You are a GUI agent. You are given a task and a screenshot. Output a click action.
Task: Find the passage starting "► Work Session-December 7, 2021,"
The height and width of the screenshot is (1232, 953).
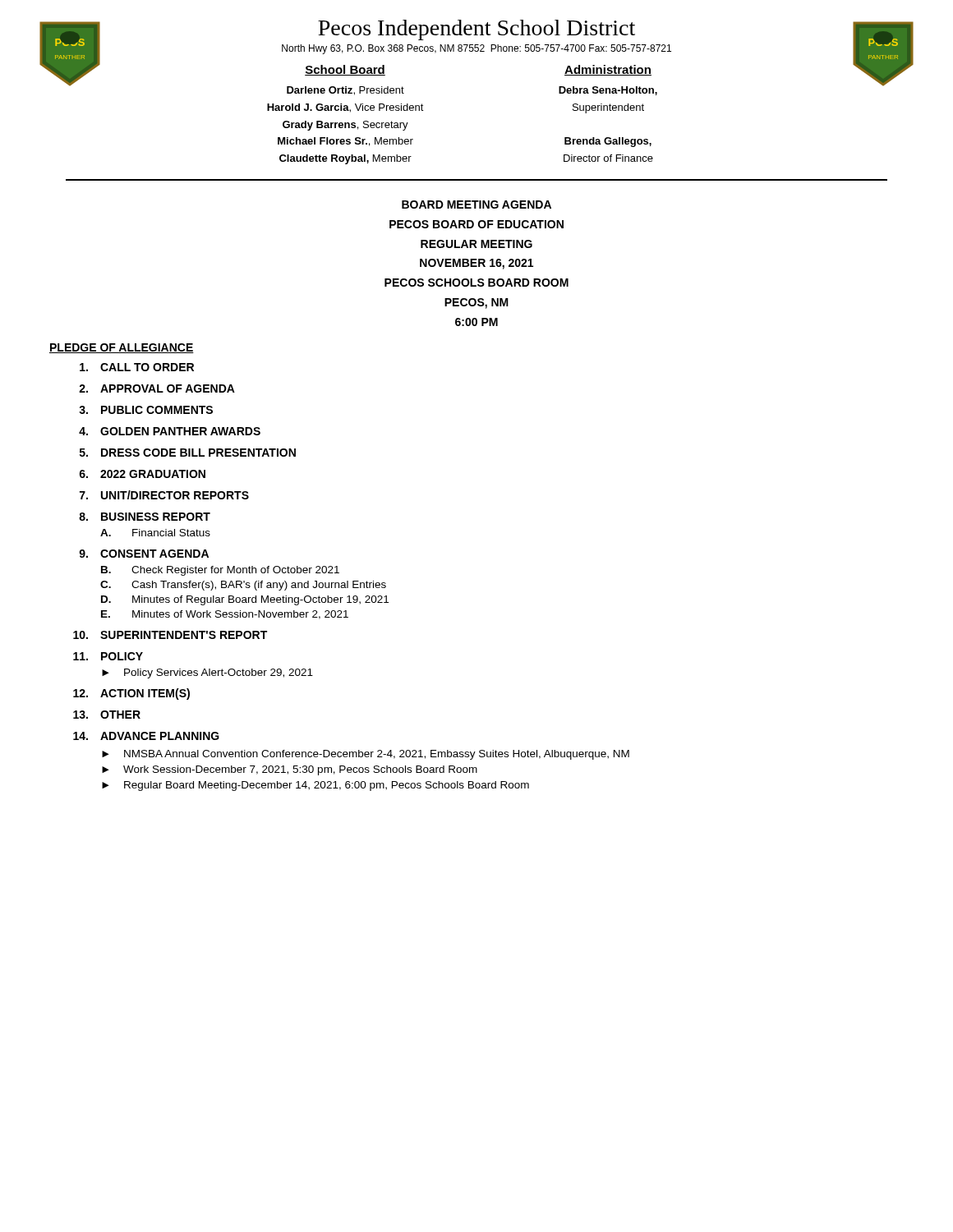pos(289,769)
